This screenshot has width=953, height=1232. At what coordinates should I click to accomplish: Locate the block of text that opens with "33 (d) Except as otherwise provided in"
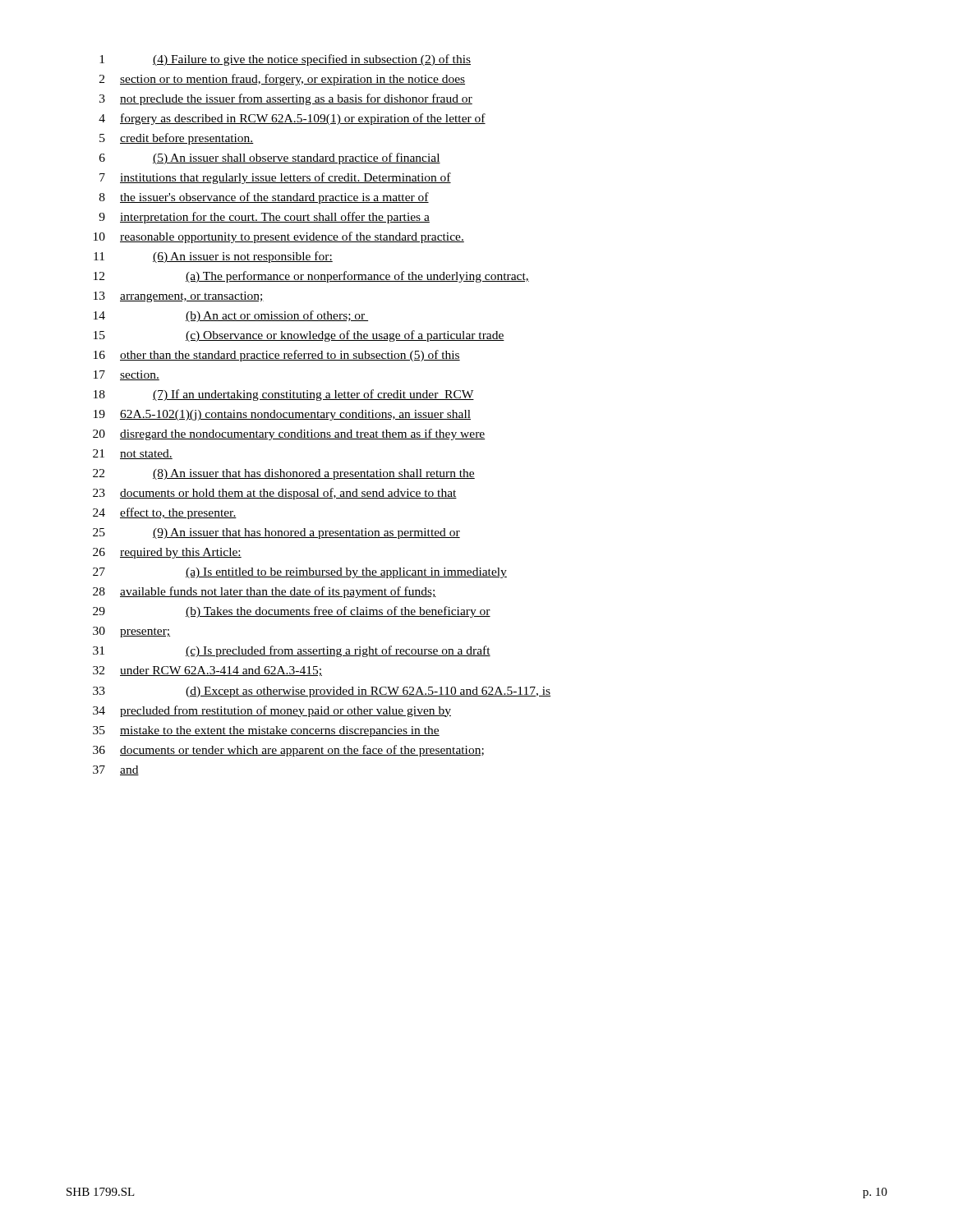pyautogui.click(x=322, y=692)
